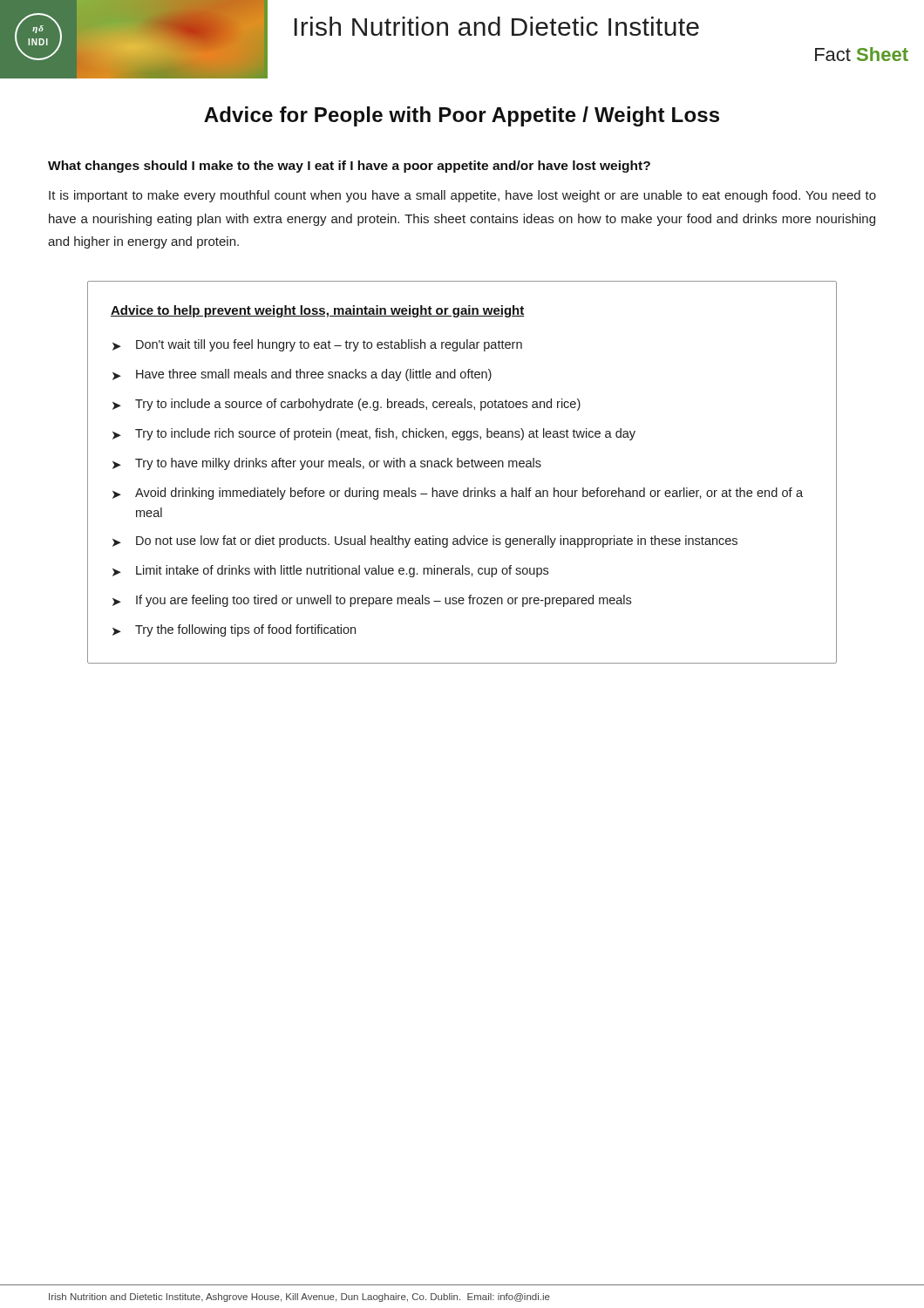The height and width of the screenshot is (1308, 924).
Task: Find the text starting "Advice to help prevent weight loss,"
Action: [317, 310]
